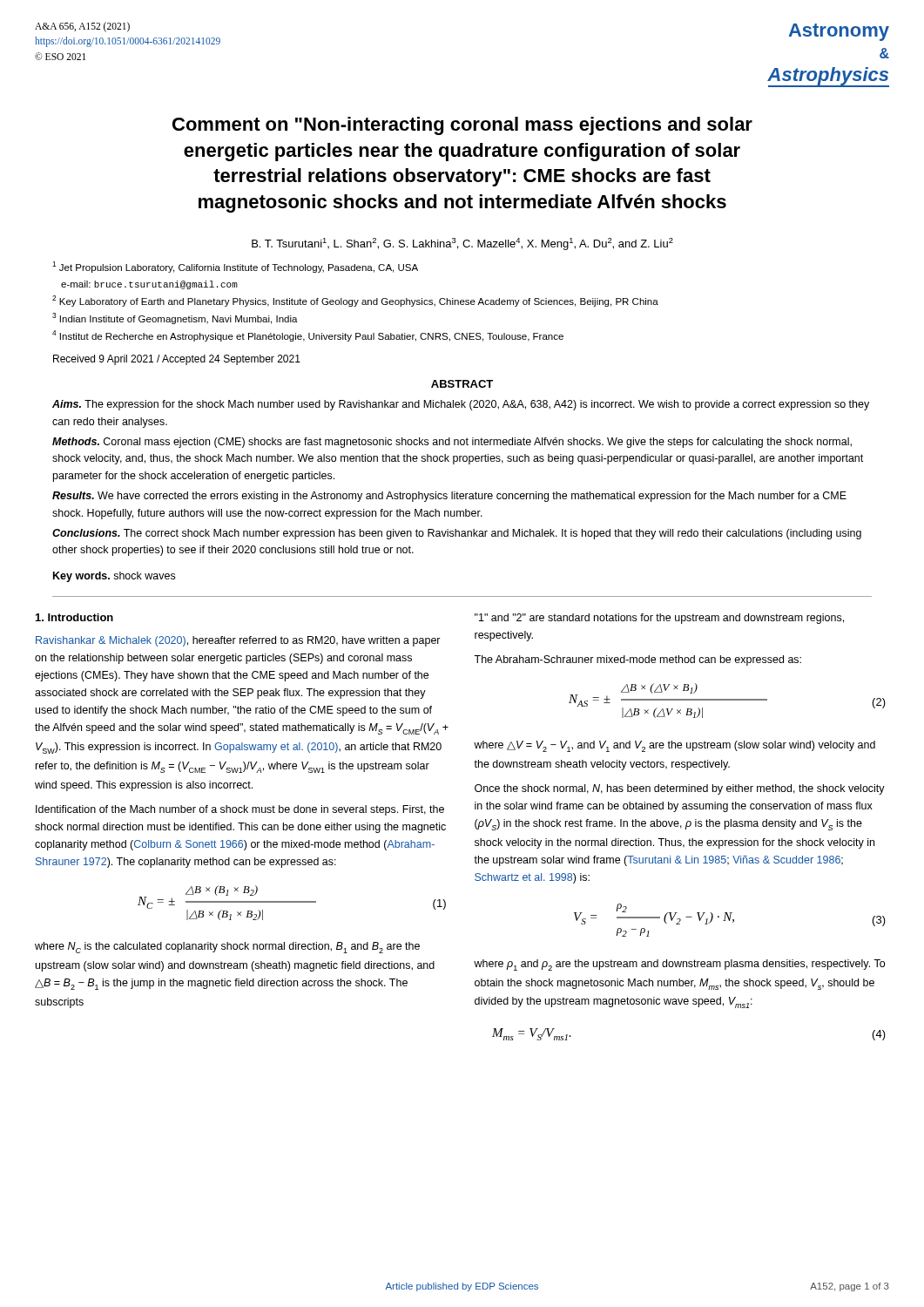Locate the text block with the text "B. T. Tsurutani1, L. Shan2, G. S. Lakhina3,"
924x1307 pixels.
pos(462,243)
